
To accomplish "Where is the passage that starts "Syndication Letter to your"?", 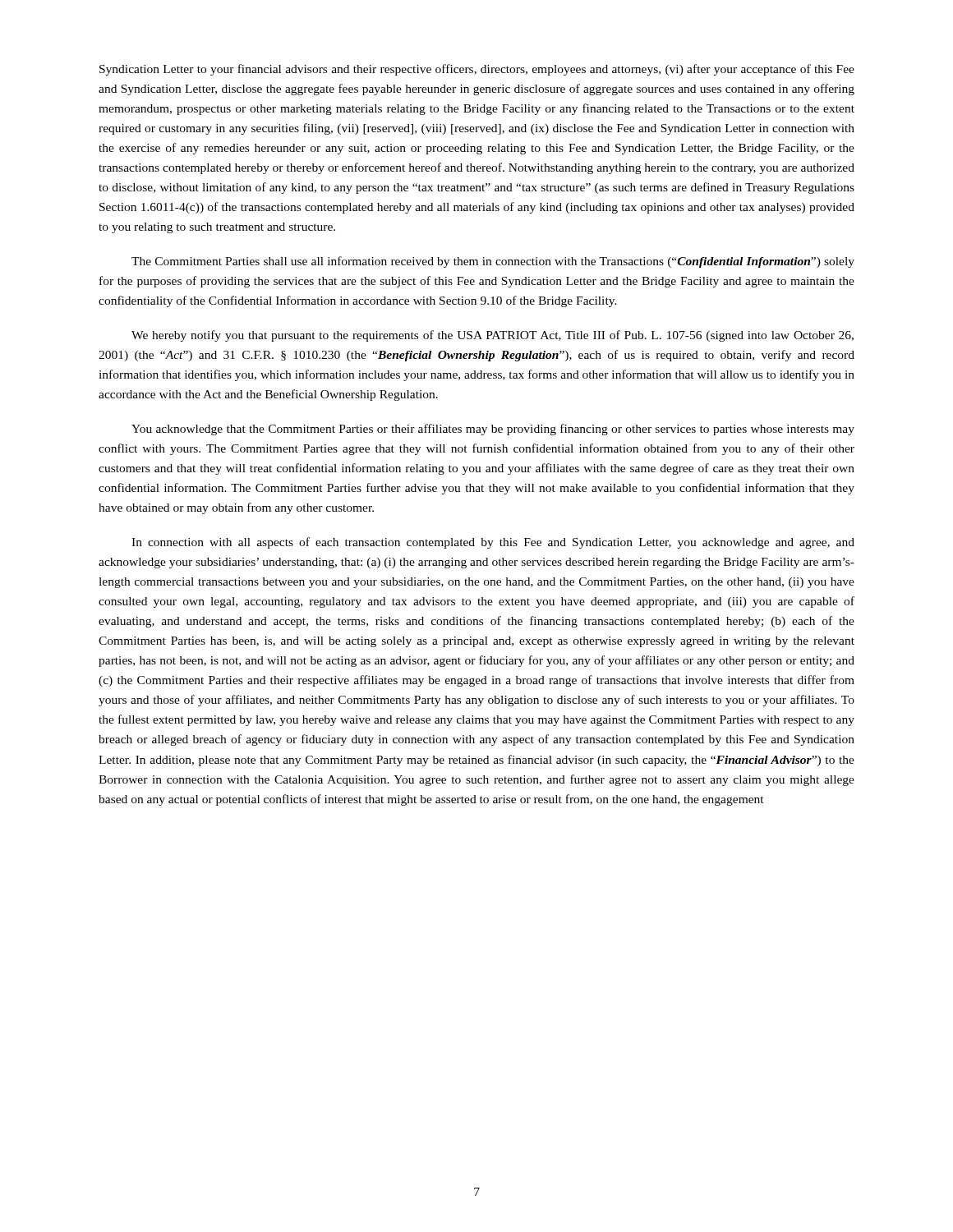I will pyautogui.click(x=476, y=147).
